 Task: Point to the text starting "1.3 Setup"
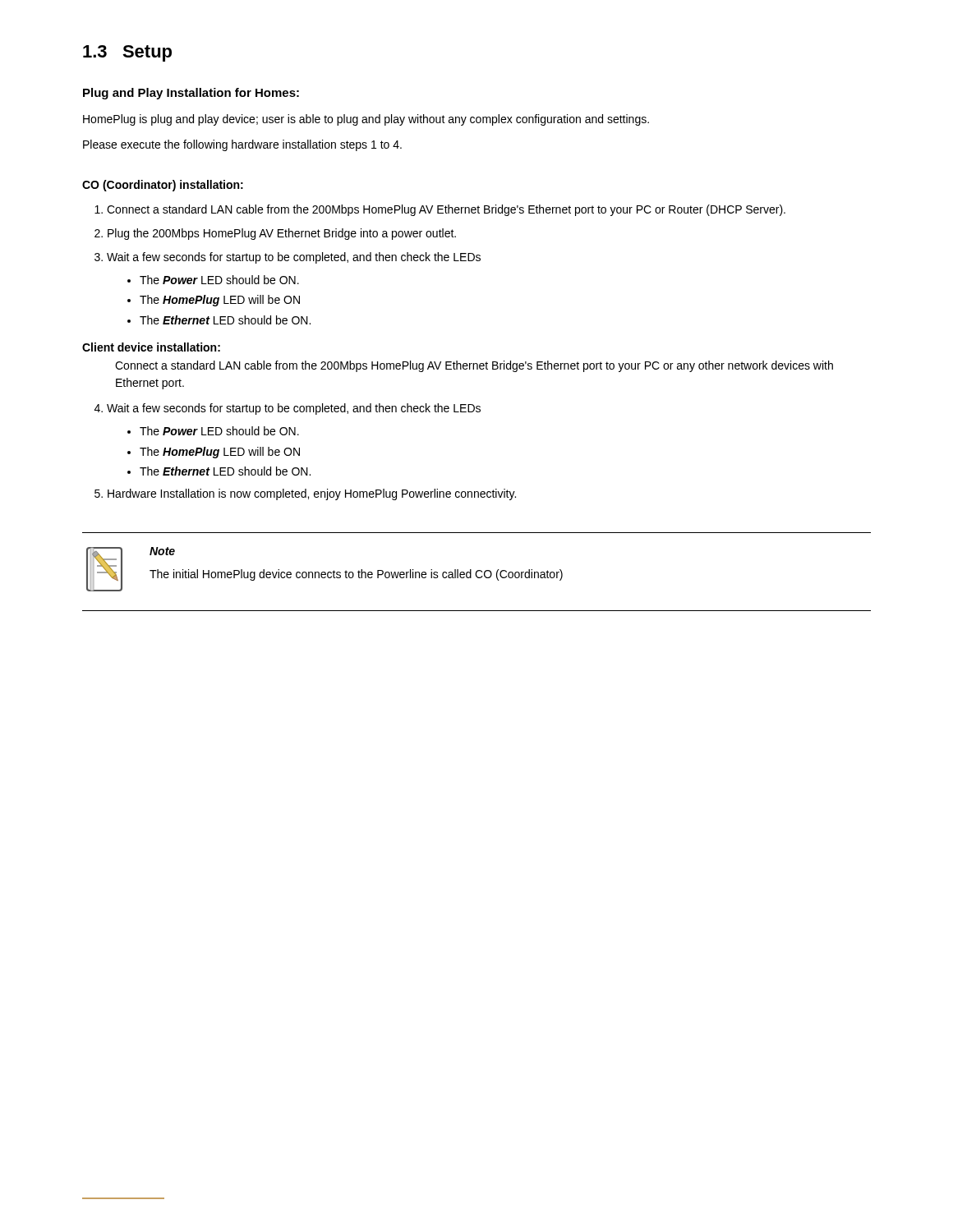pyautogui.click(x=127, y=53)
